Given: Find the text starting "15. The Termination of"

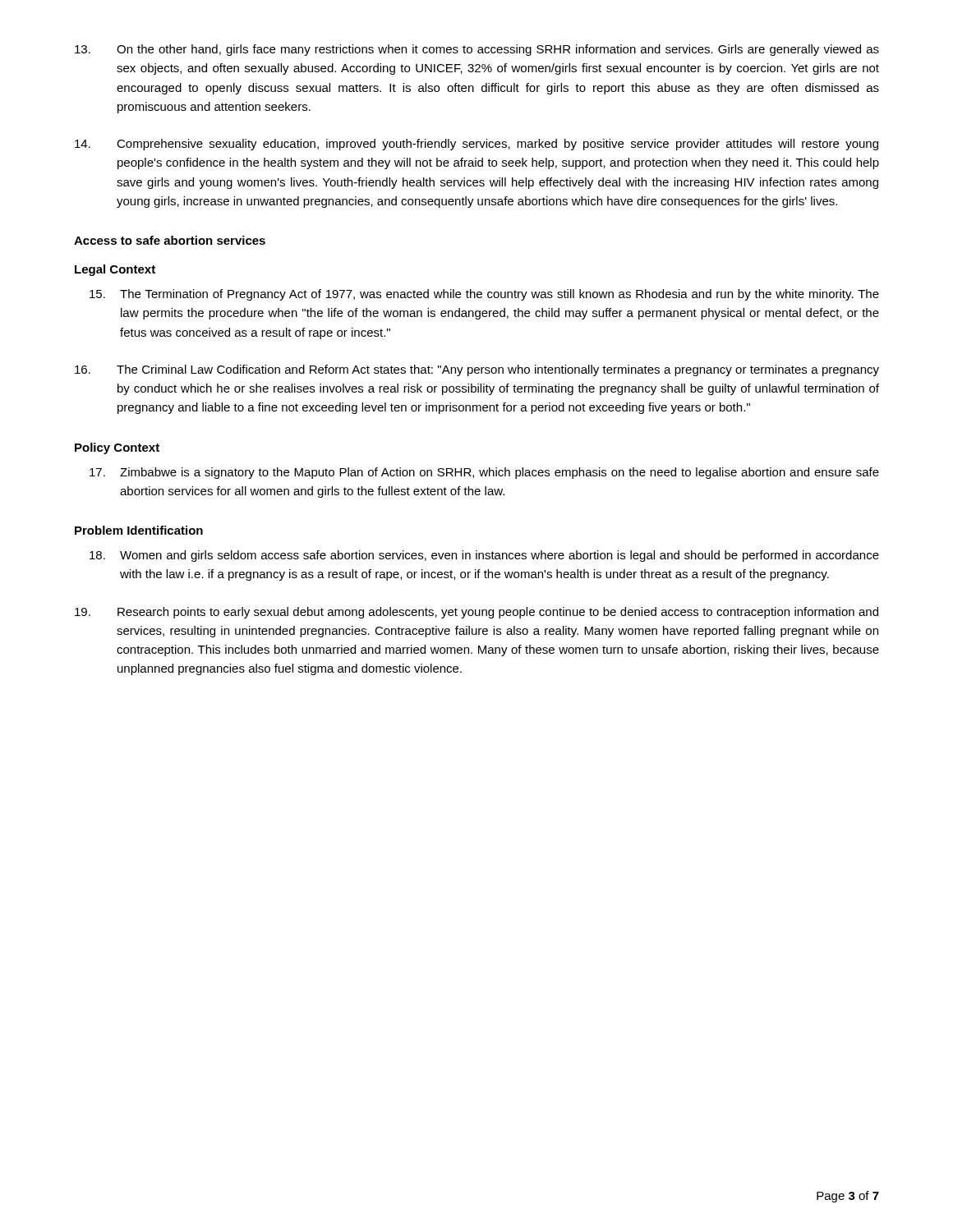Looking at the screenshot, I should 484,313.
